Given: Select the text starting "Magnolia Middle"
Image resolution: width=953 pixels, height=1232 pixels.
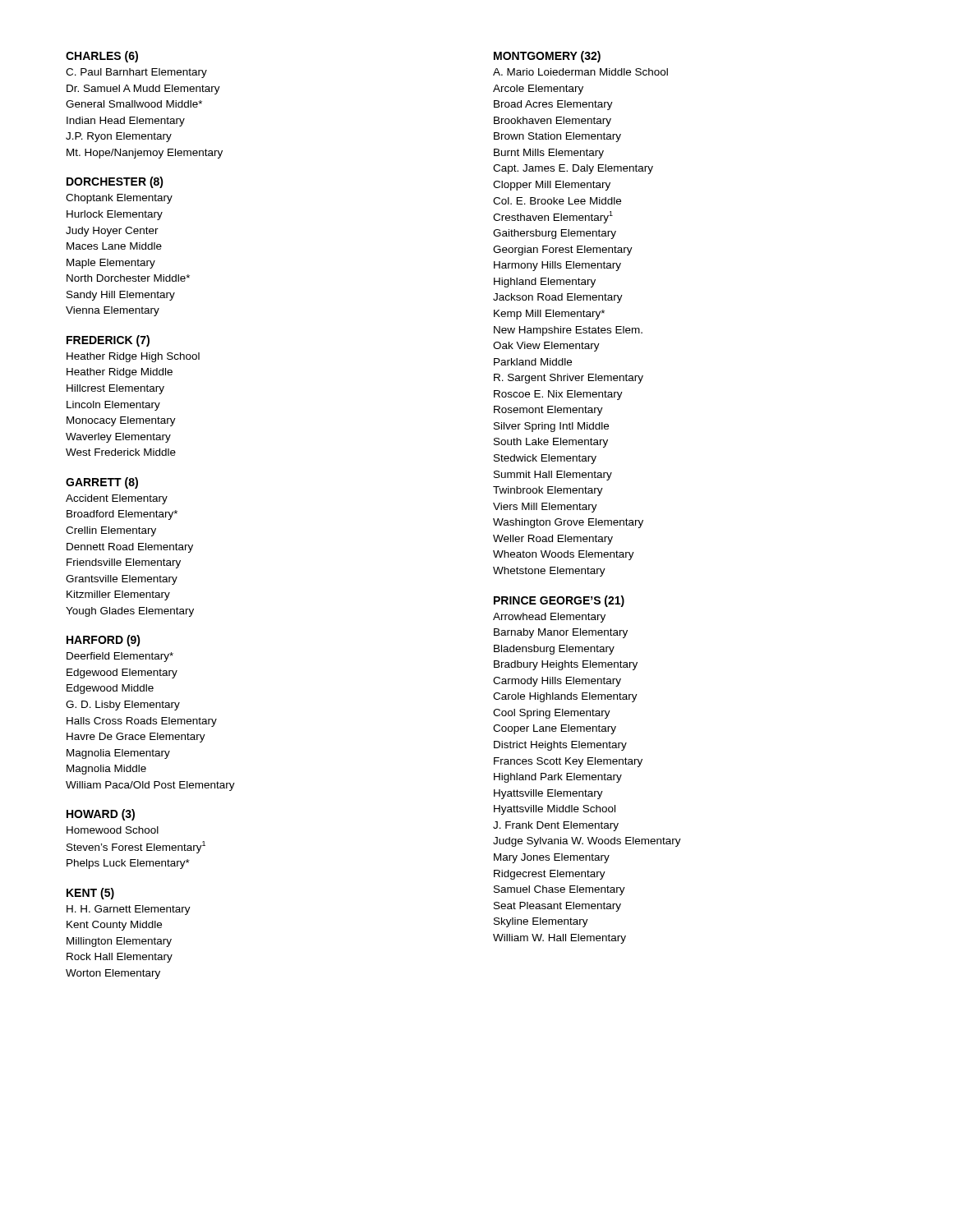Looking at the screenshot, I should coord(106,769).
